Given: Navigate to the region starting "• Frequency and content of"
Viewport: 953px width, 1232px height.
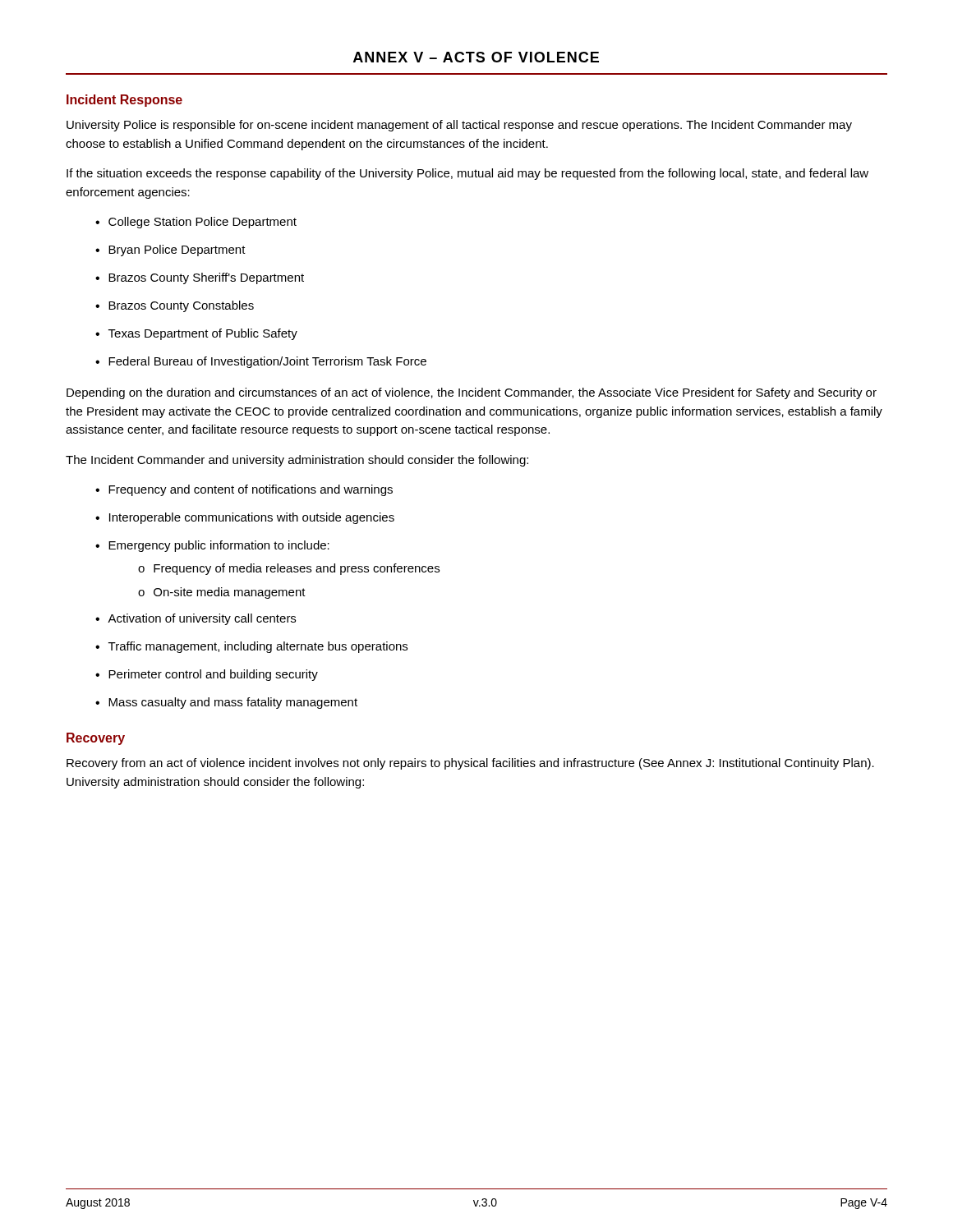Looking at the screenshot, I should (244, 490).
